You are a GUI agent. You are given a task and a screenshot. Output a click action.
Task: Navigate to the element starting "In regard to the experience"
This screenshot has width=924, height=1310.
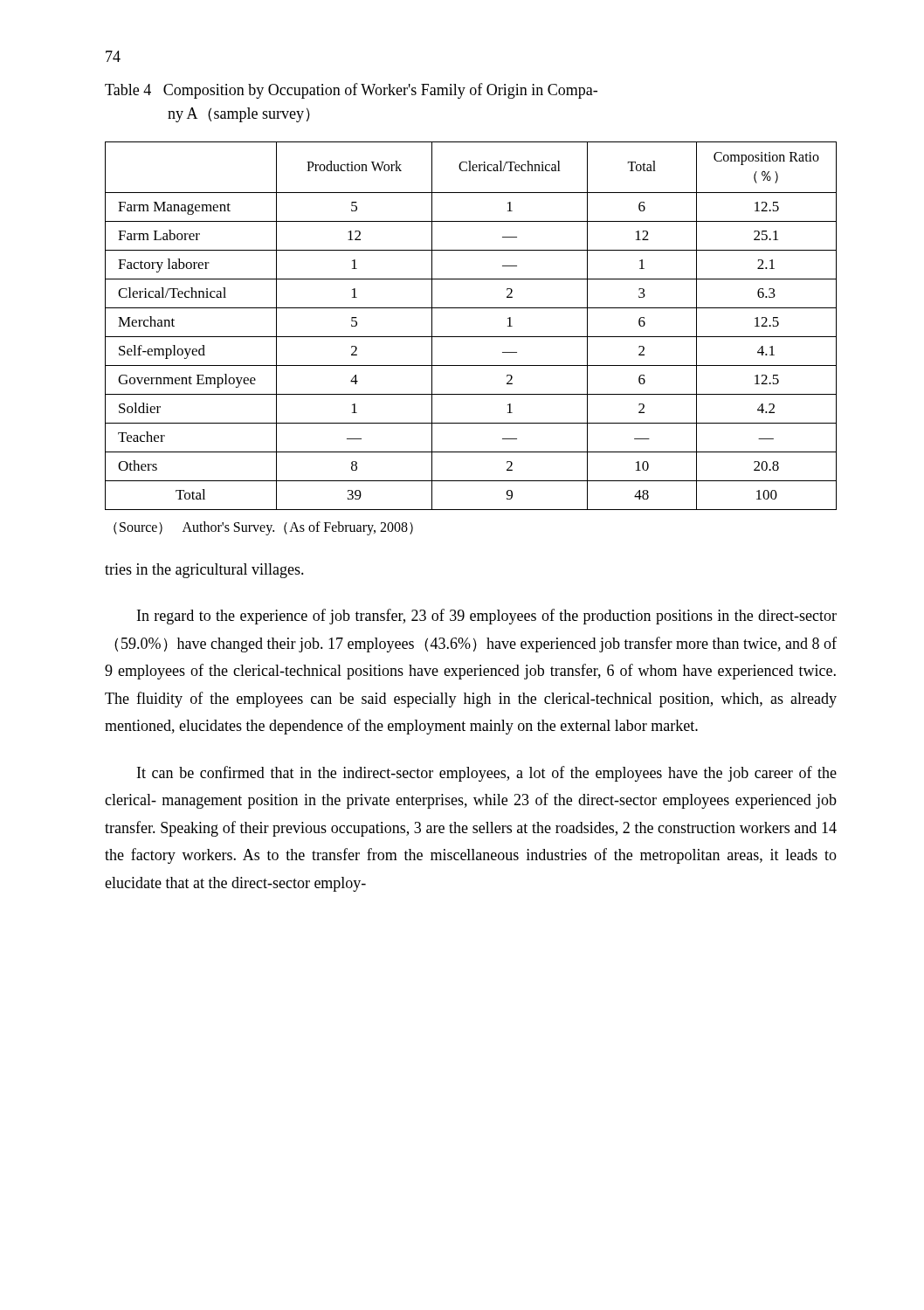pos(471,671)
